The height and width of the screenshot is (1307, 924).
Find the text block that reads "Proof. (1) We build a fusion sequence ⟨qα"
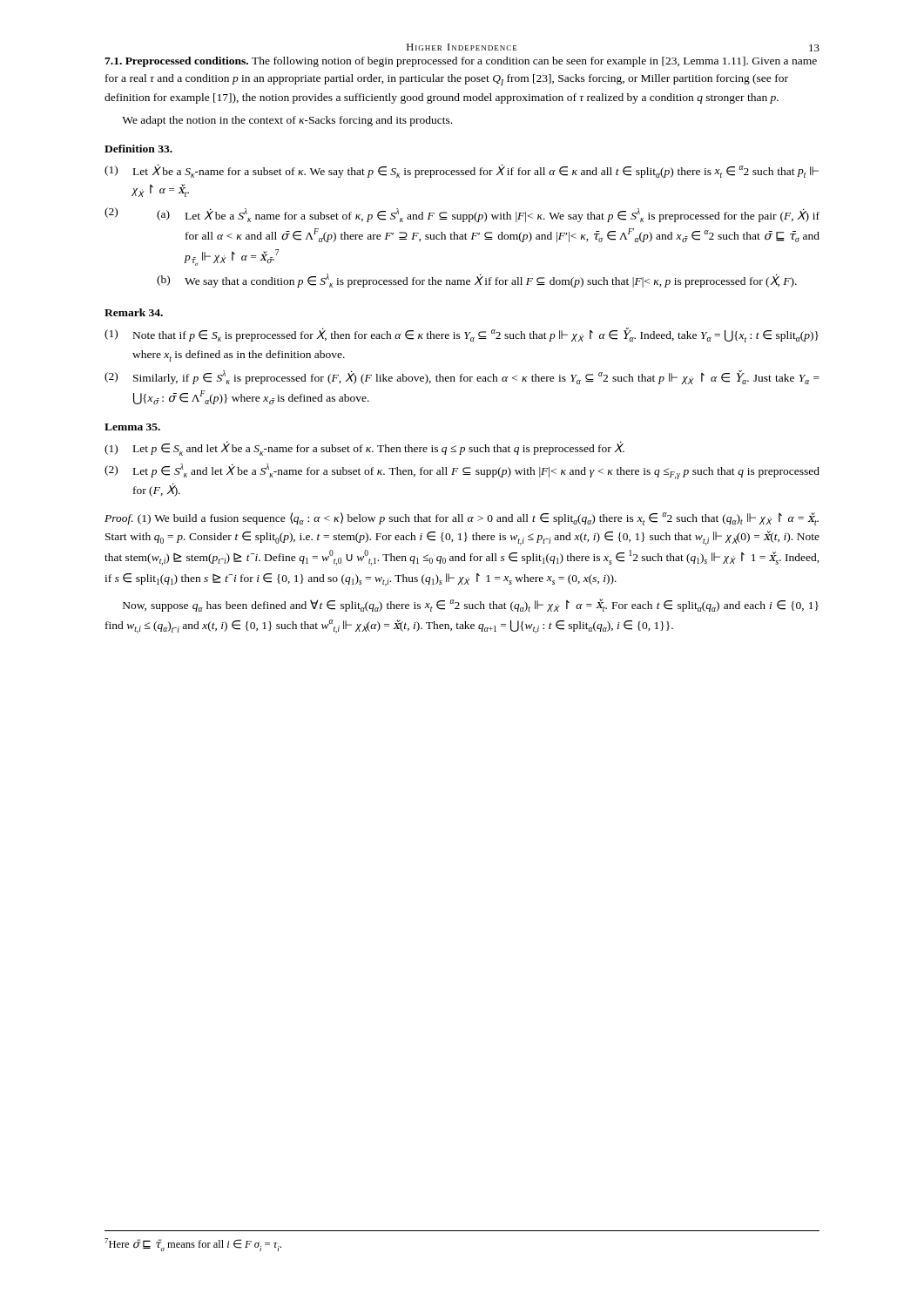462,548
